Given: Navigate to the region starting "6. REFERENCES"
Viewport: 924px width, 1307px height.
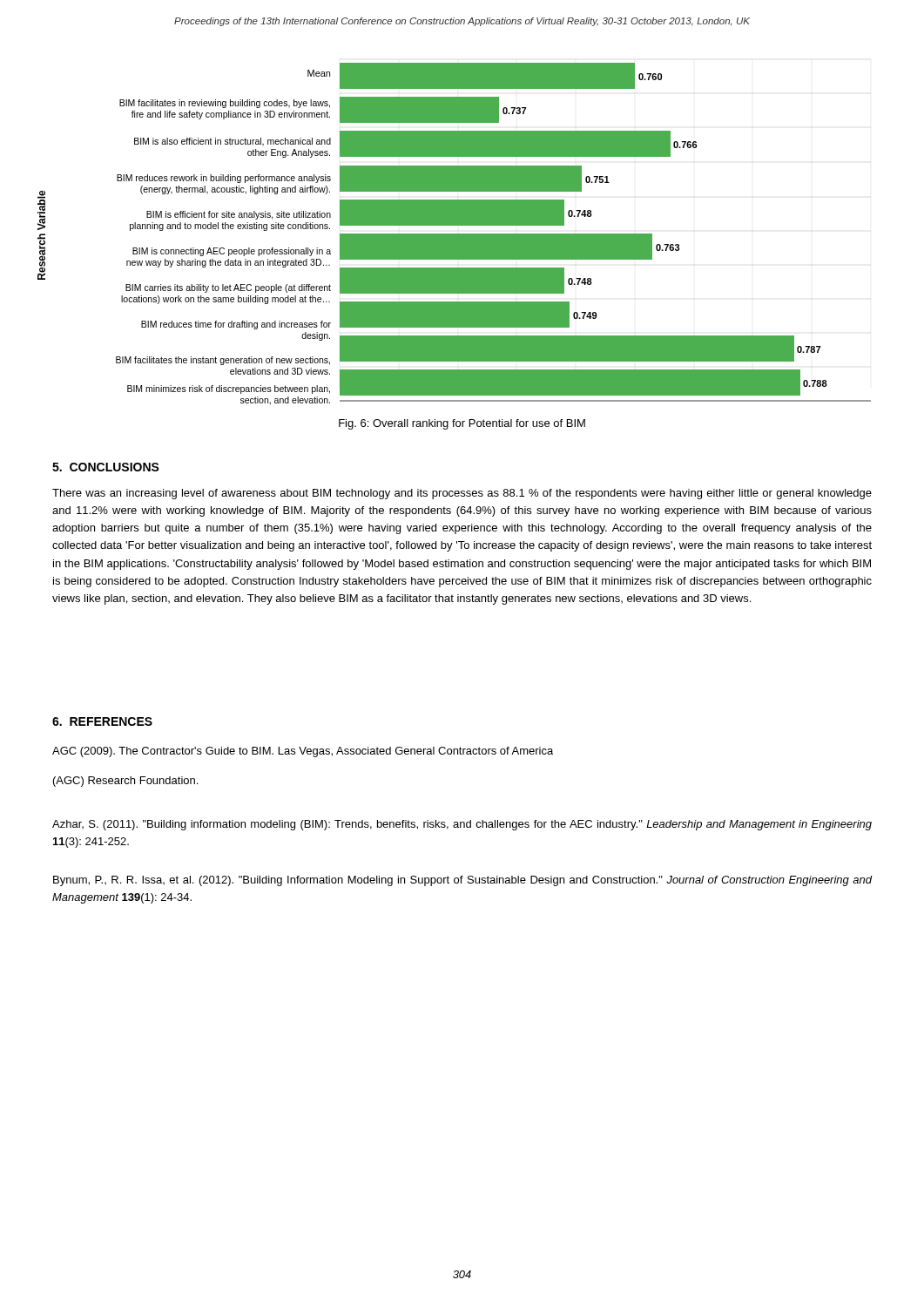Looking at the screenshot, I should coord(102,721).
